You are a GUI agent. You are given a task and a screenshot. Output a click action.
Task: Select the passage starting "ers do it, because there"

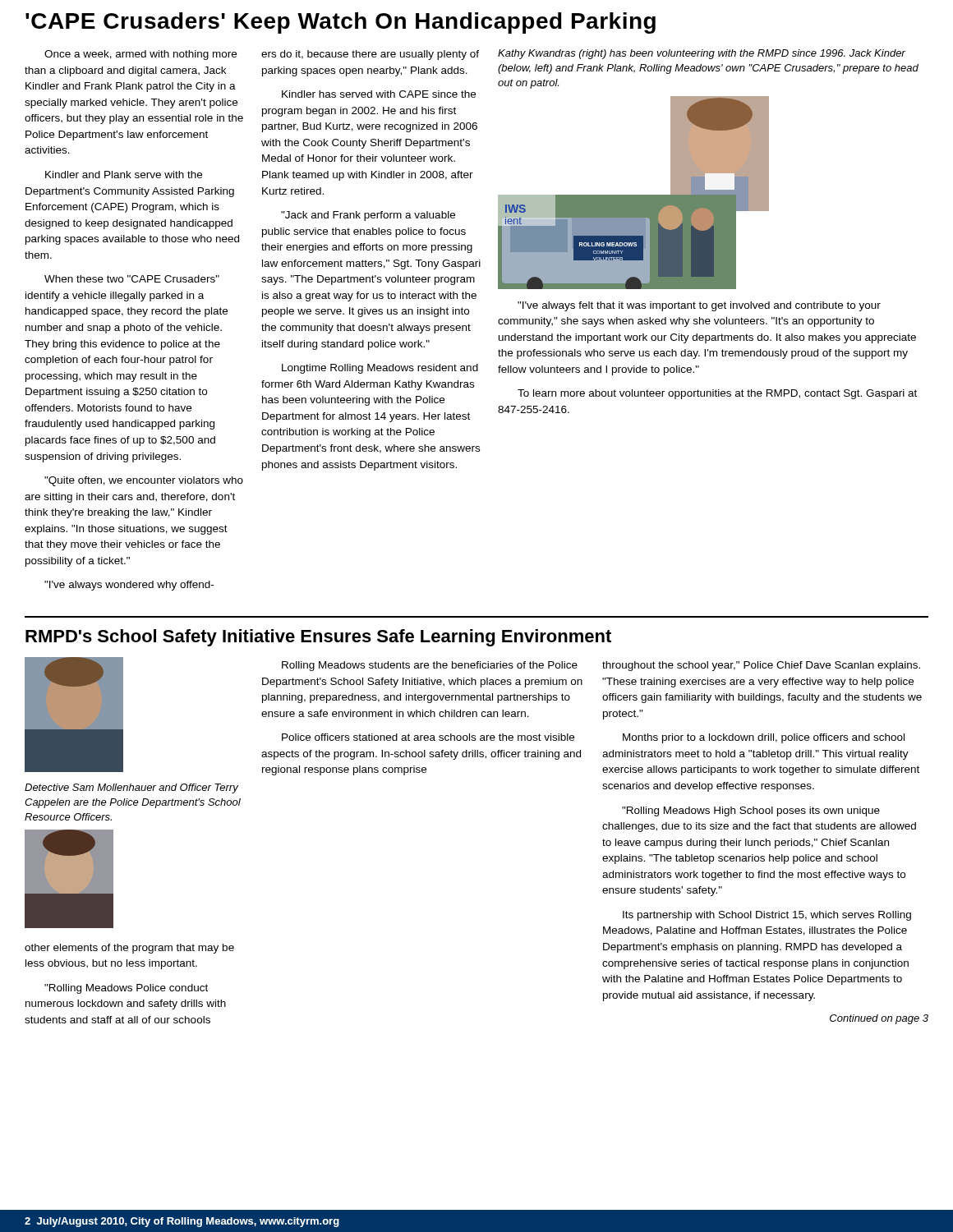click(372, 259)
